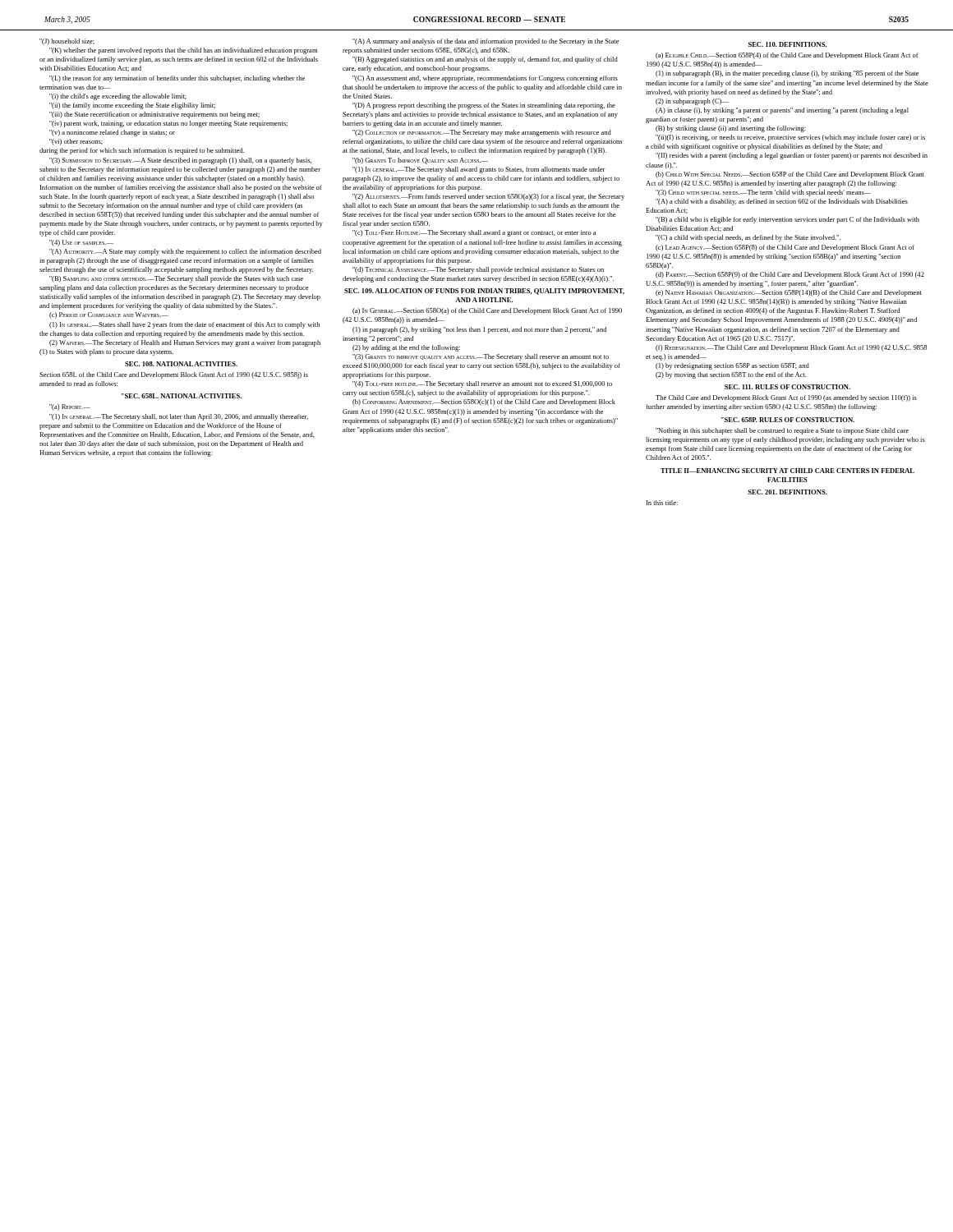Screen dimensions: 1232x953
Task: Find the passage starting "SEC. 111. RULES OF CONSTRUCTION."
Action: click(x=787, y=387)
